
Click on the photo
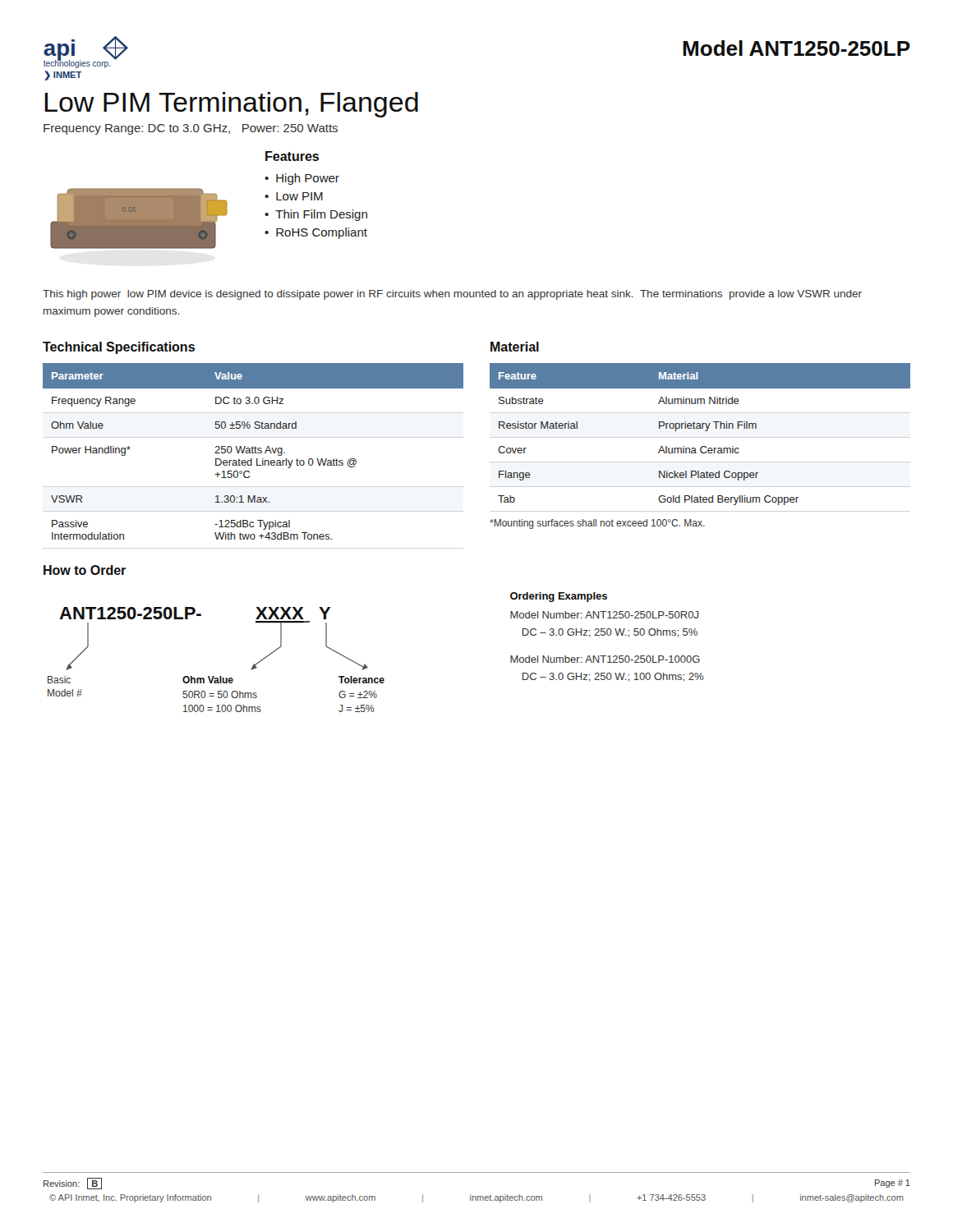click(x=137, y=211)
